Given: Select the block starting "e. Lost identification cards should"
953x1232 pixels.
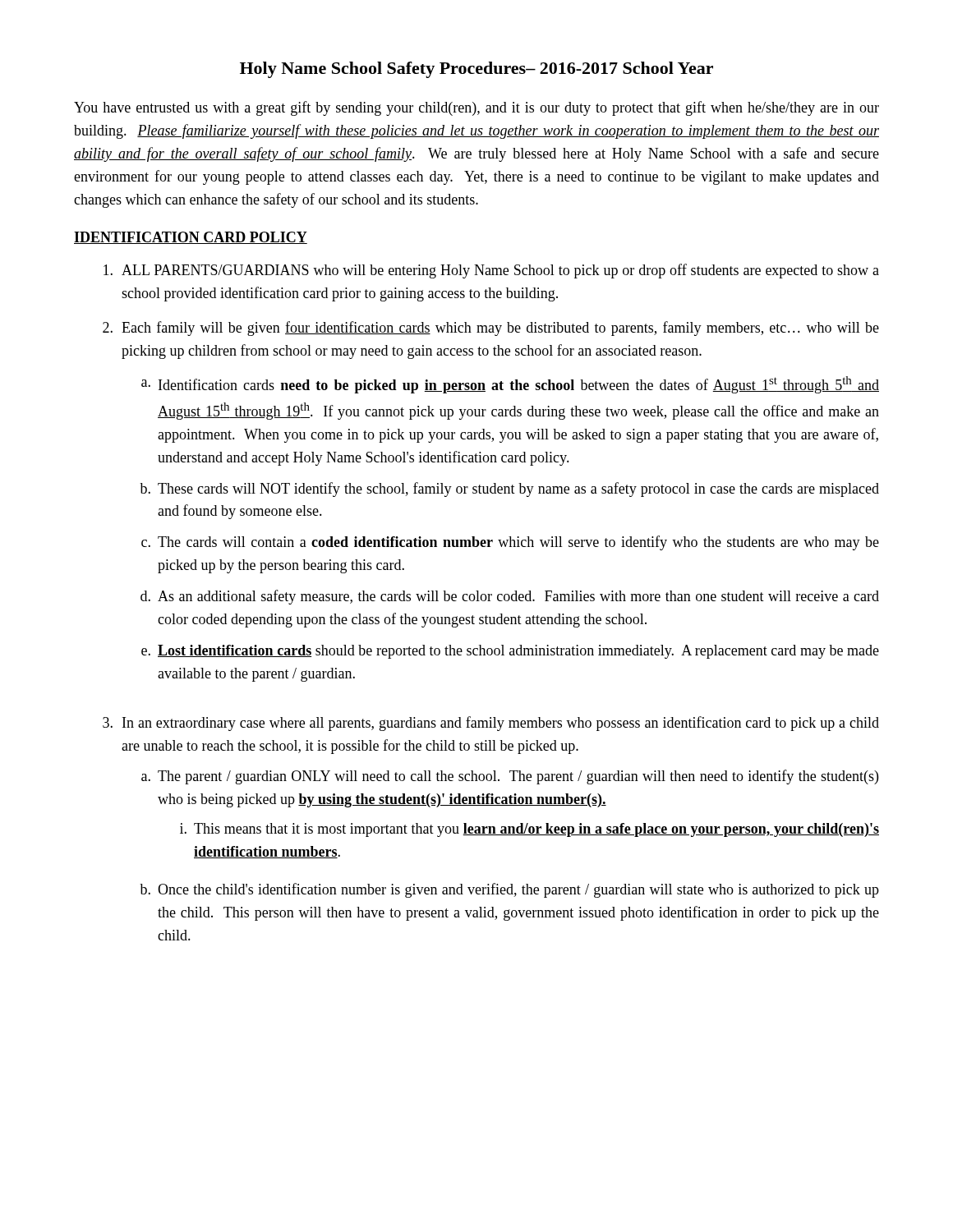Looking at the screenshot, I should click(x=500, y=663).
